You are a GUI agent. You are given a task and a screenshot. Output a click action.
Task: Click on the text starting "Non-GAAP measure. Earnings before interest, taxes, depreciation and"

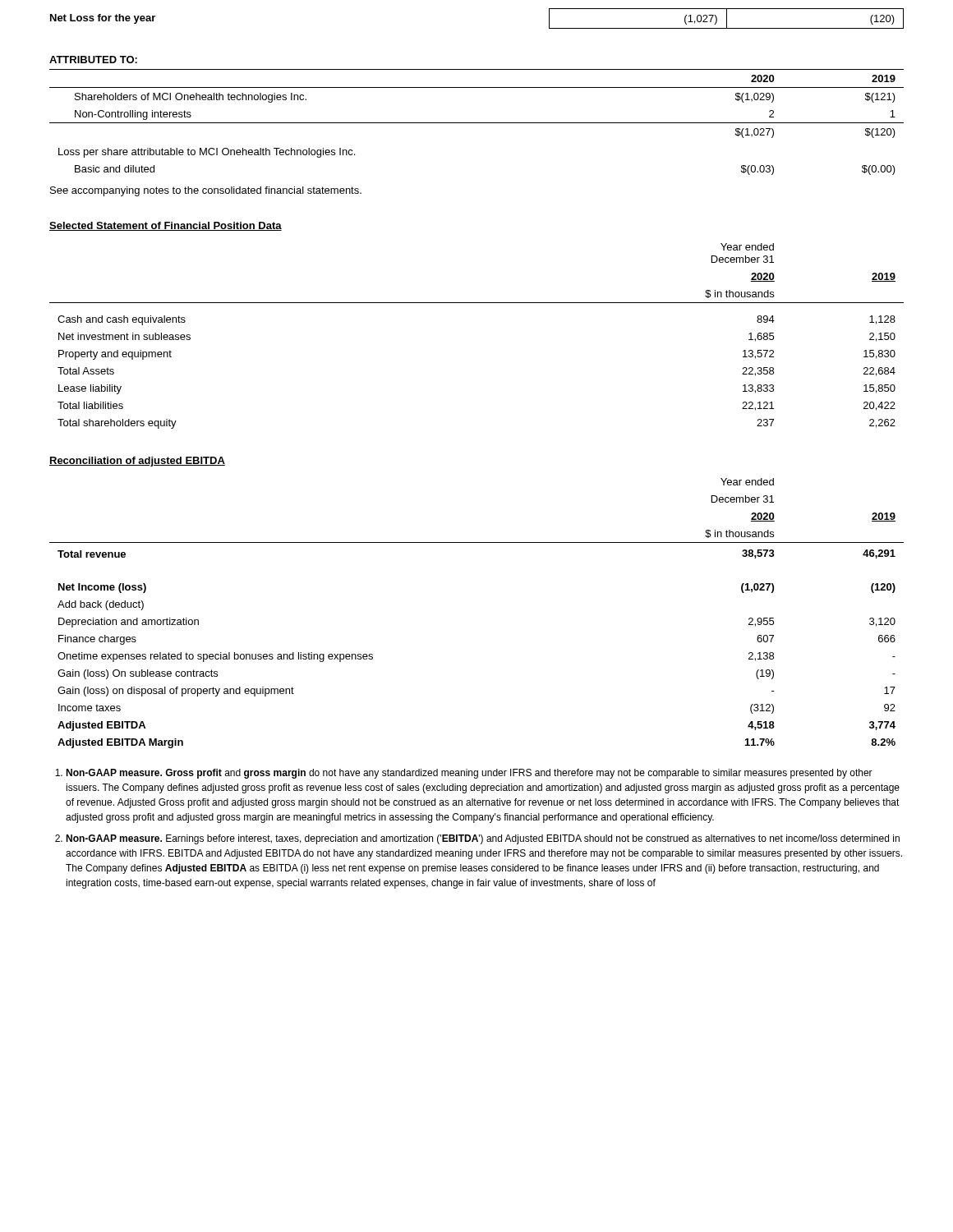[x=484, y=861]
